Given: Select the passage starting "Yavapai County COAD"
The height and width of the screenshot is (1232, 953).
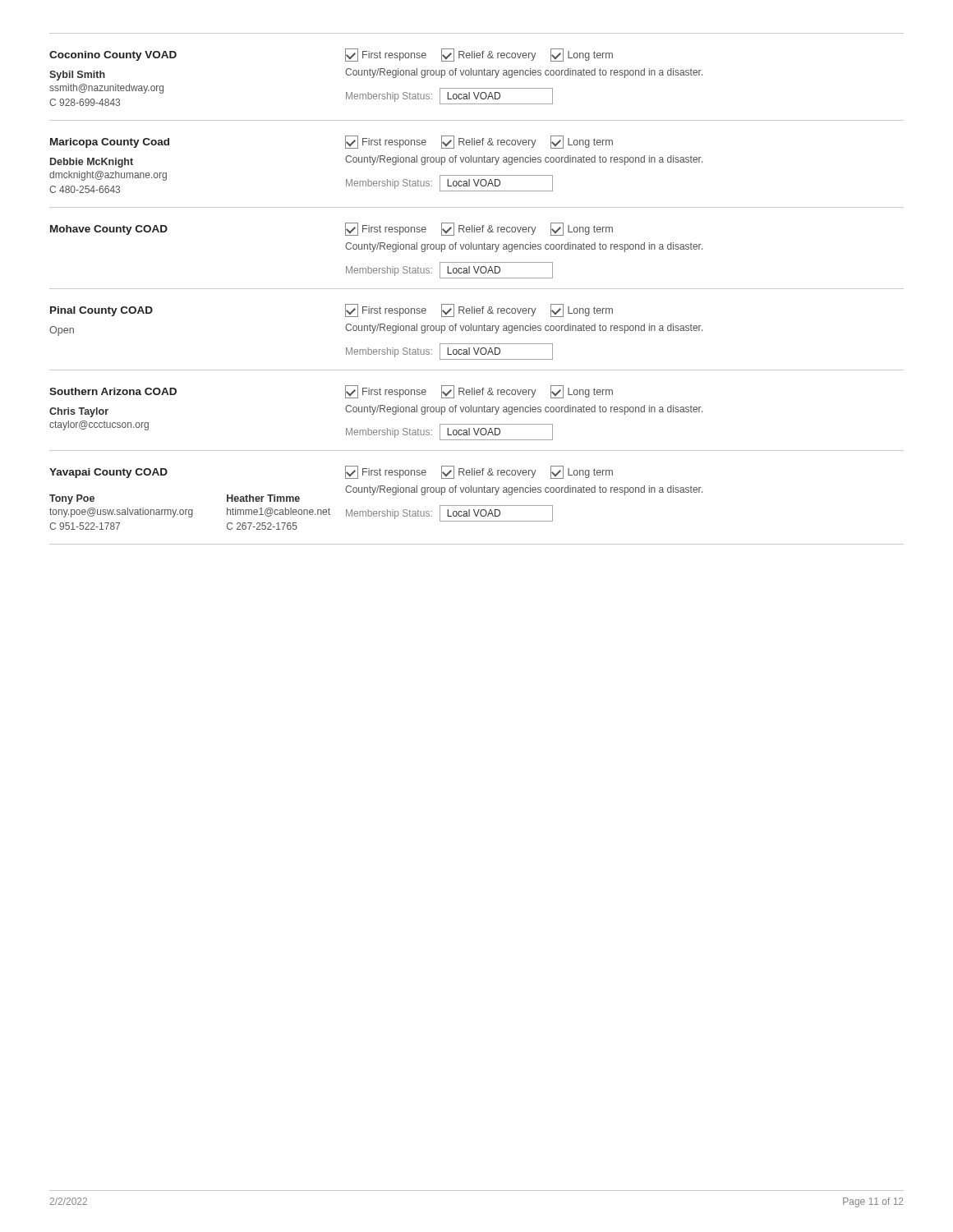Looking at the screenshot, I should click(108, 472).
